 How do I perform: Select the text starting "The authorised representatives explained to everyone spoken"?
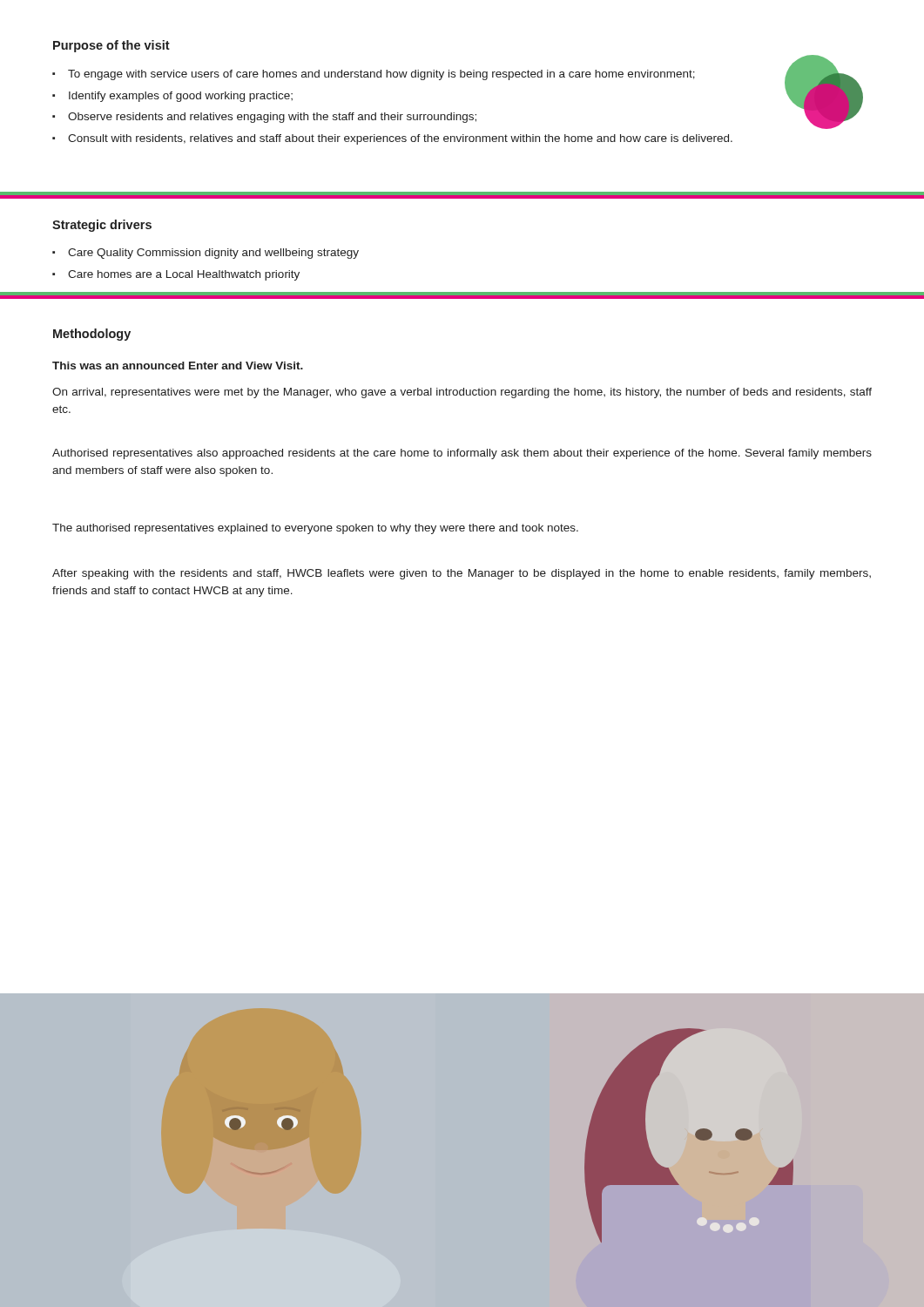point(316,528)
